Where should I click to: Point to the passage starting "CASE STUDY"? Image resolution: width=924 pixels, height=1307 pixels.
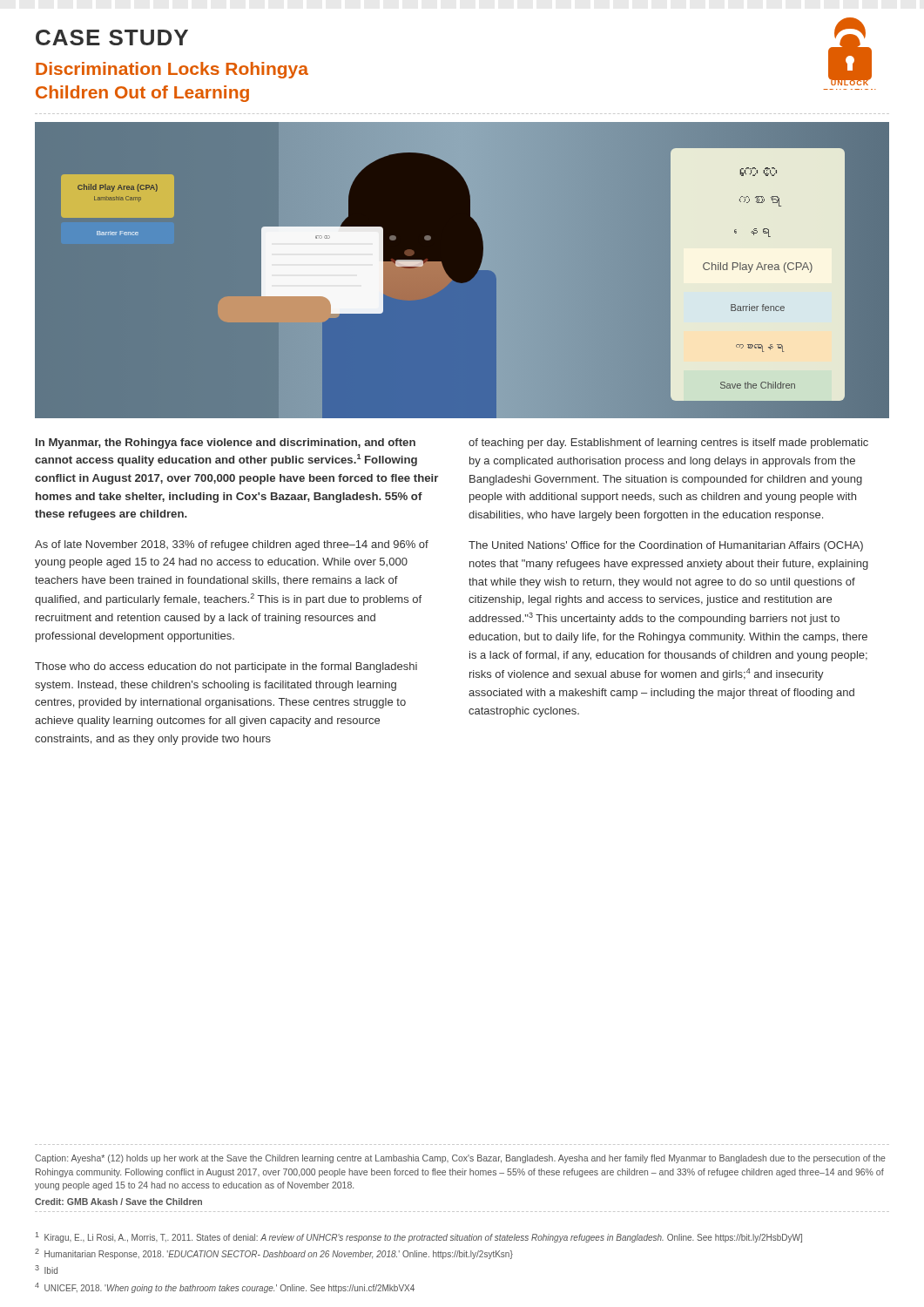(112, 38)
